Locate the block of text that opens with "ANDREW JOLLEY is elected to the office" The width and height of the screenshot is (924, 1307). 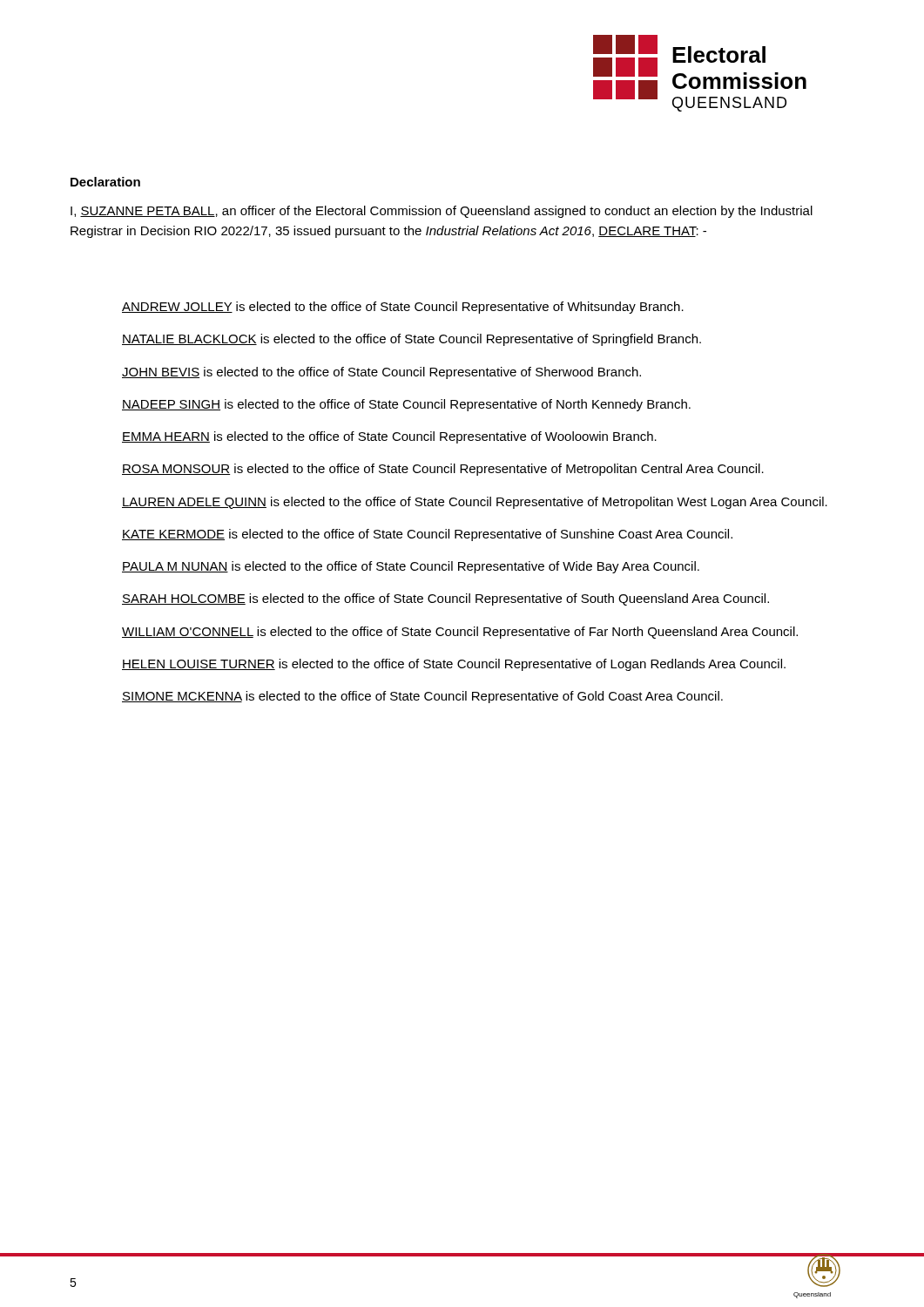pyautogui.click(x=403, y=306)
